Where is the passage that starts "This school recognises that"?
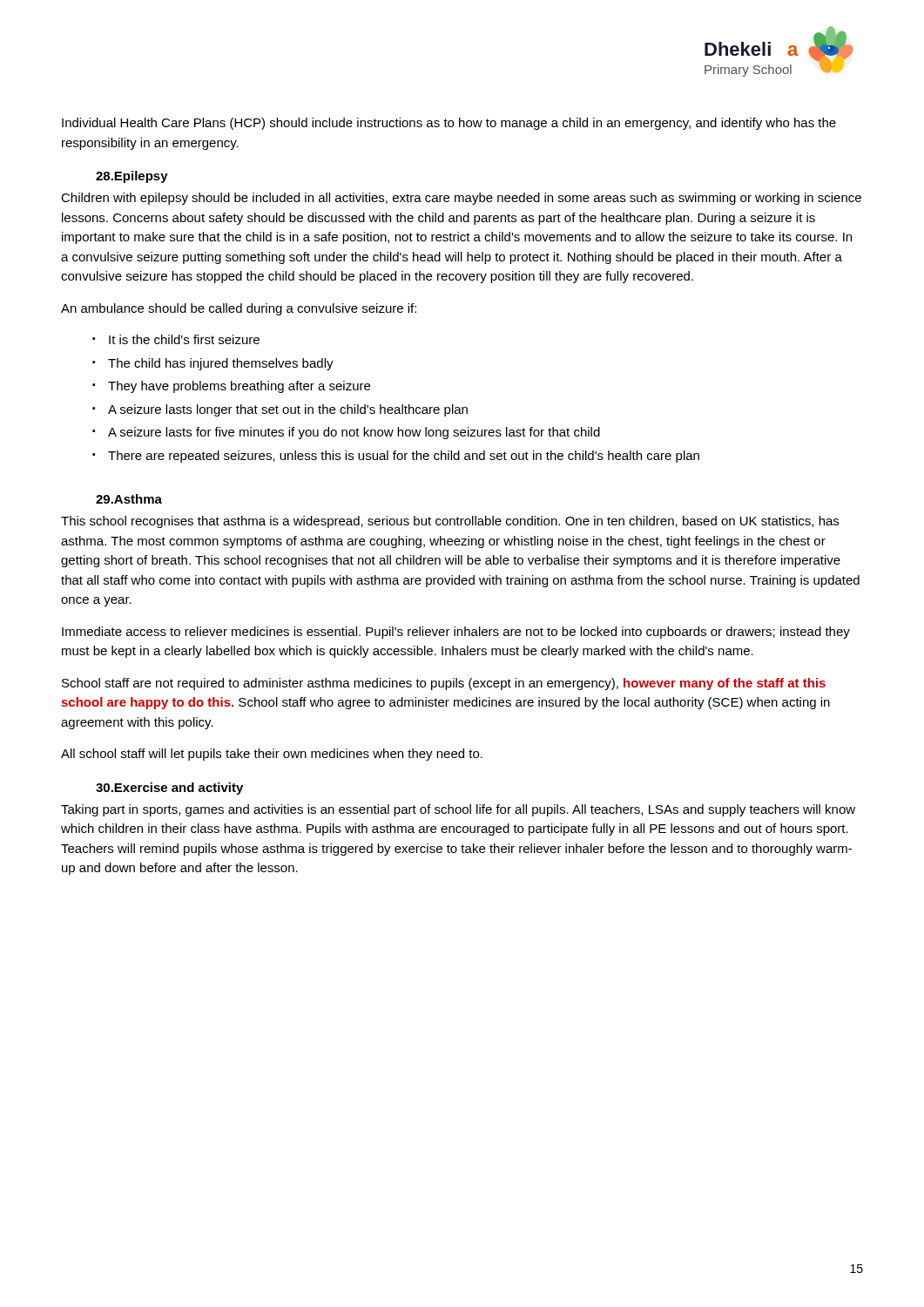This screenshot has width=924, height=1307. [462, 560]
